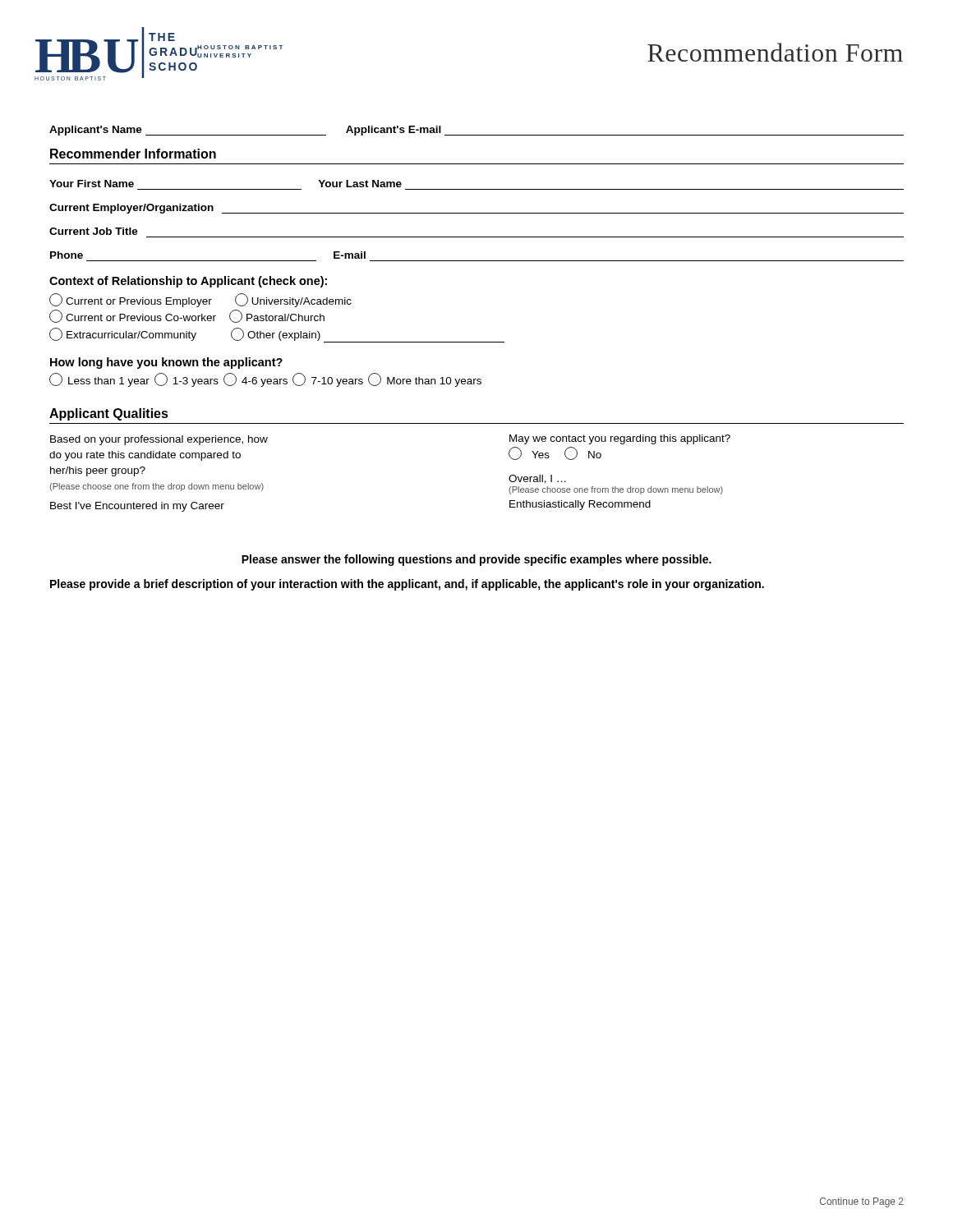Click where it says "Extracurricular/Community Other (explain)"
The width and height of the screenshot is (953, 1232).
[277, 335]
